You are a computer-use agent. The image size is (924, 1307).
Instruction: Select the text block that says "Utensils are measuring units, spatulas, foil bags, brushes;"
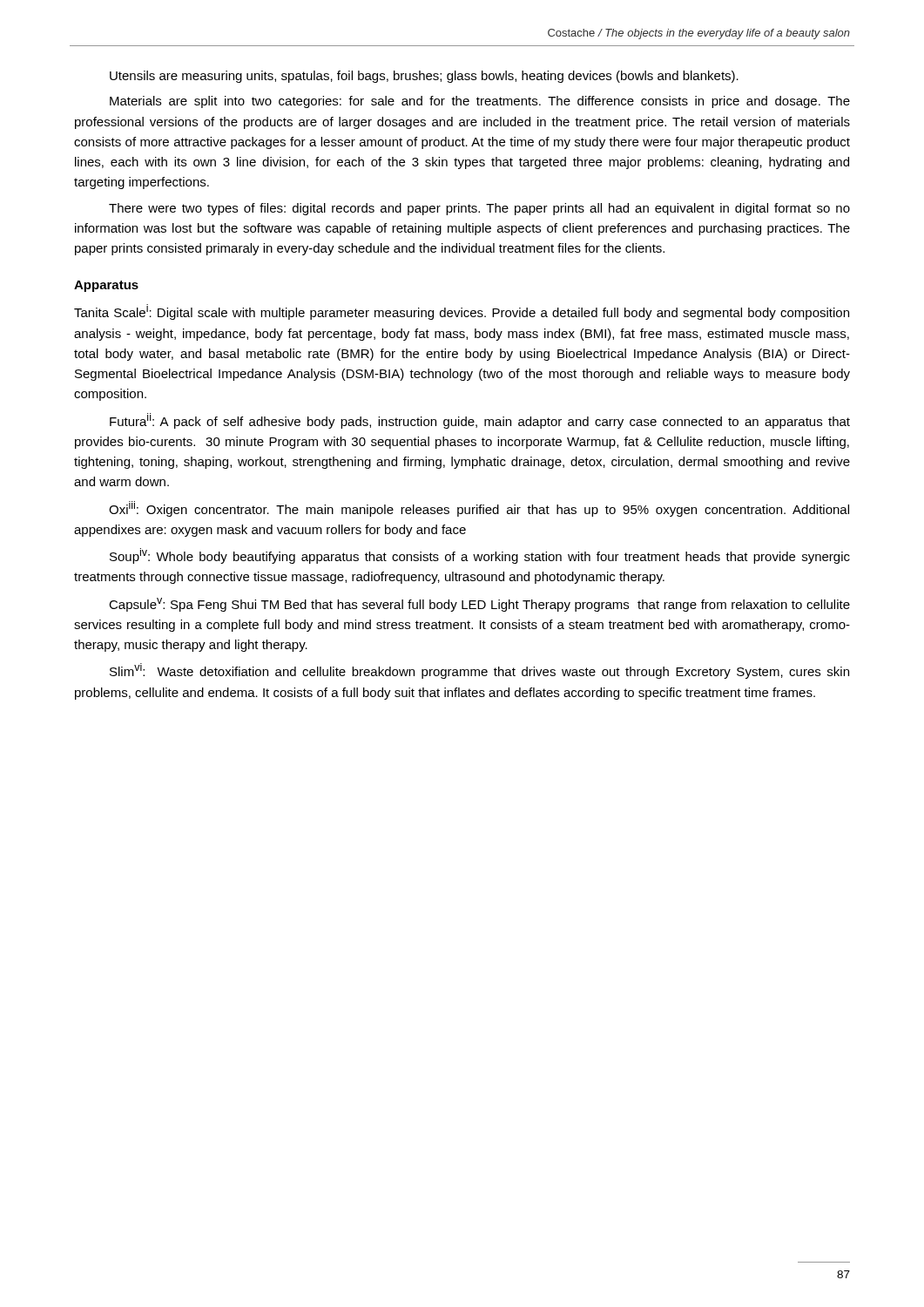tap(462, 162)
